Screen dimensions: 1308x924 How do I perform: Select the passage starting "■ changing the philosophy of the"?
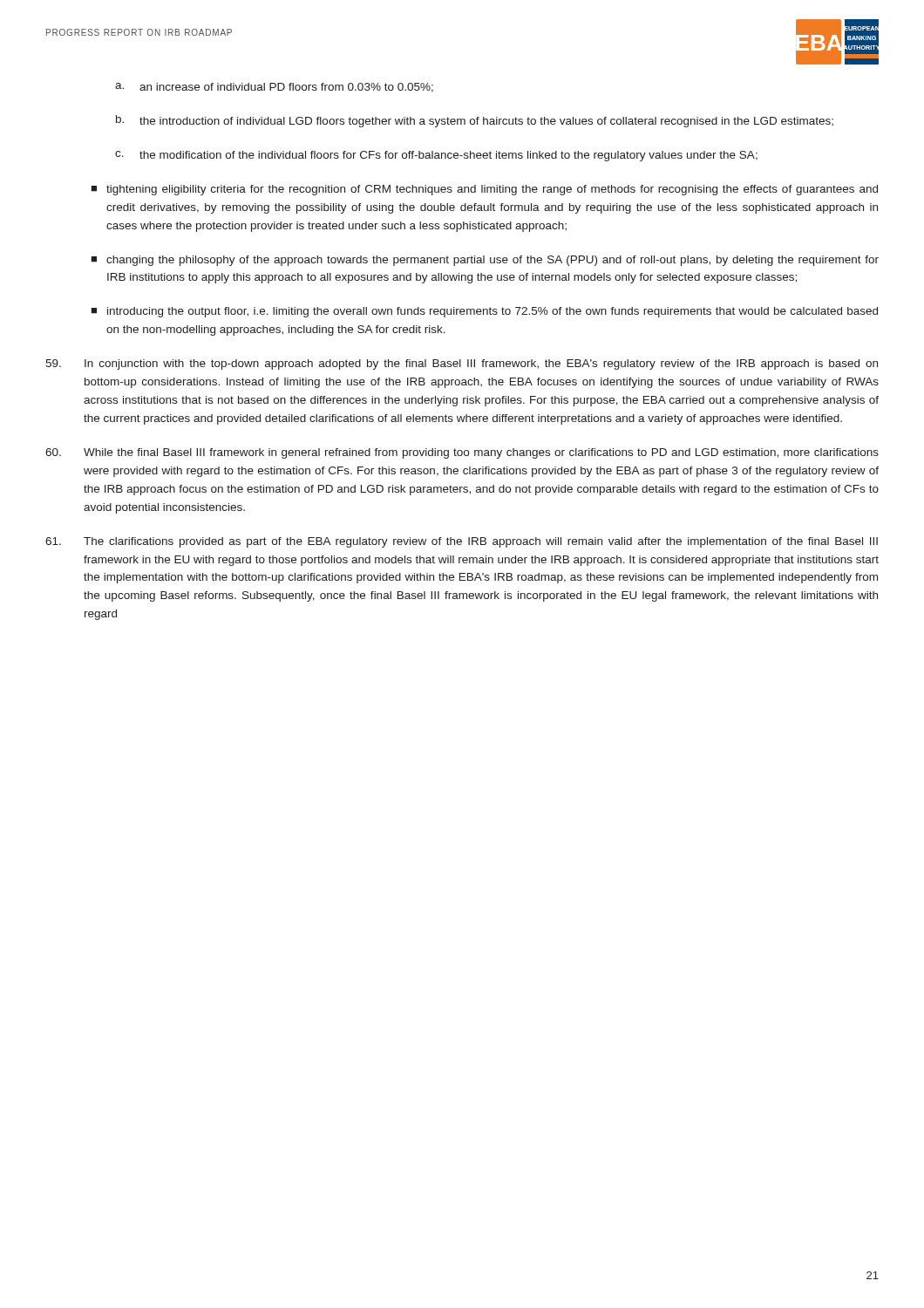point(485,269)
